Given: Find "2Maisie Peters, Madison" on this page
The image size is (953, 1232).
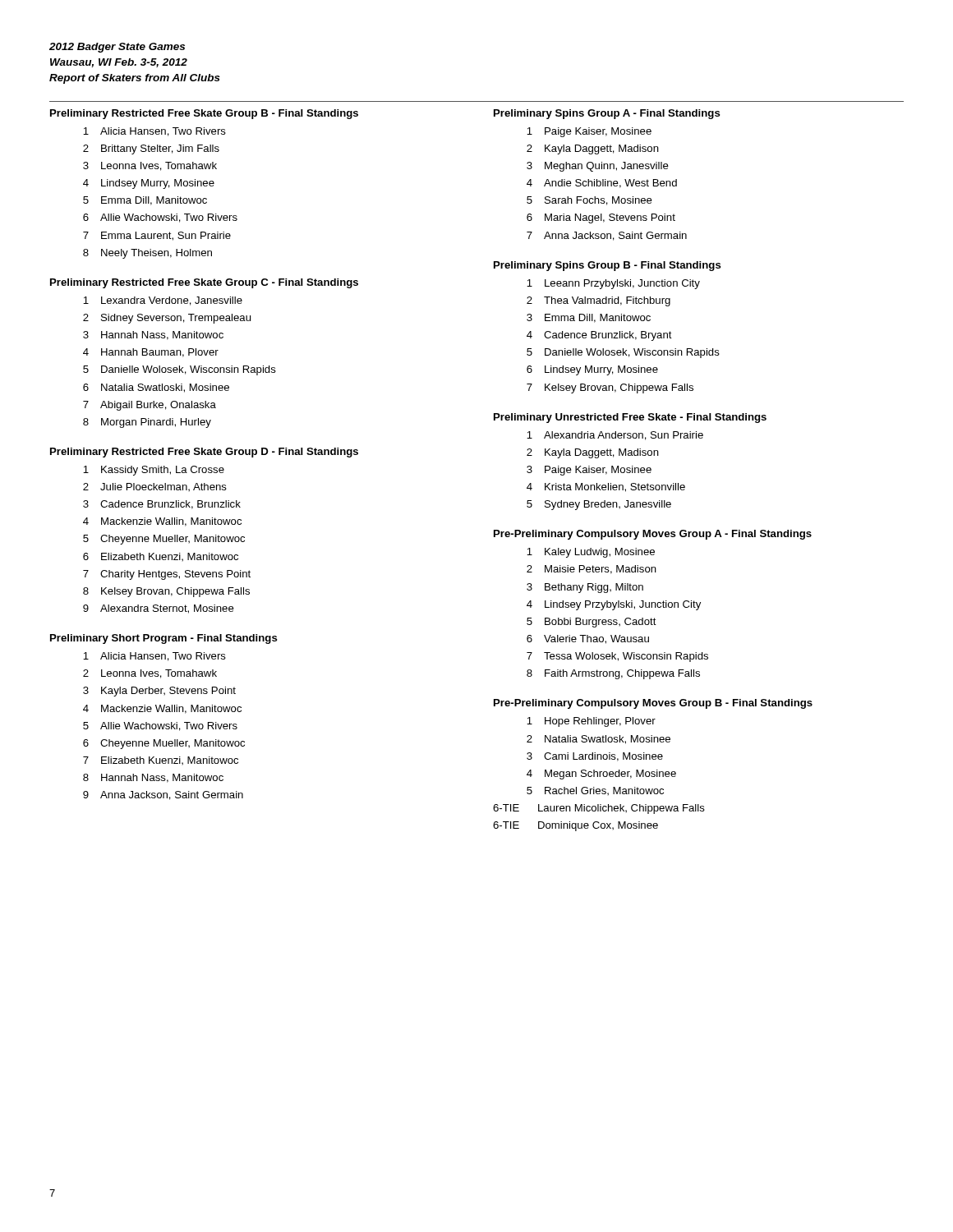Looking at the screenshot, I should (x=592, y=570).
